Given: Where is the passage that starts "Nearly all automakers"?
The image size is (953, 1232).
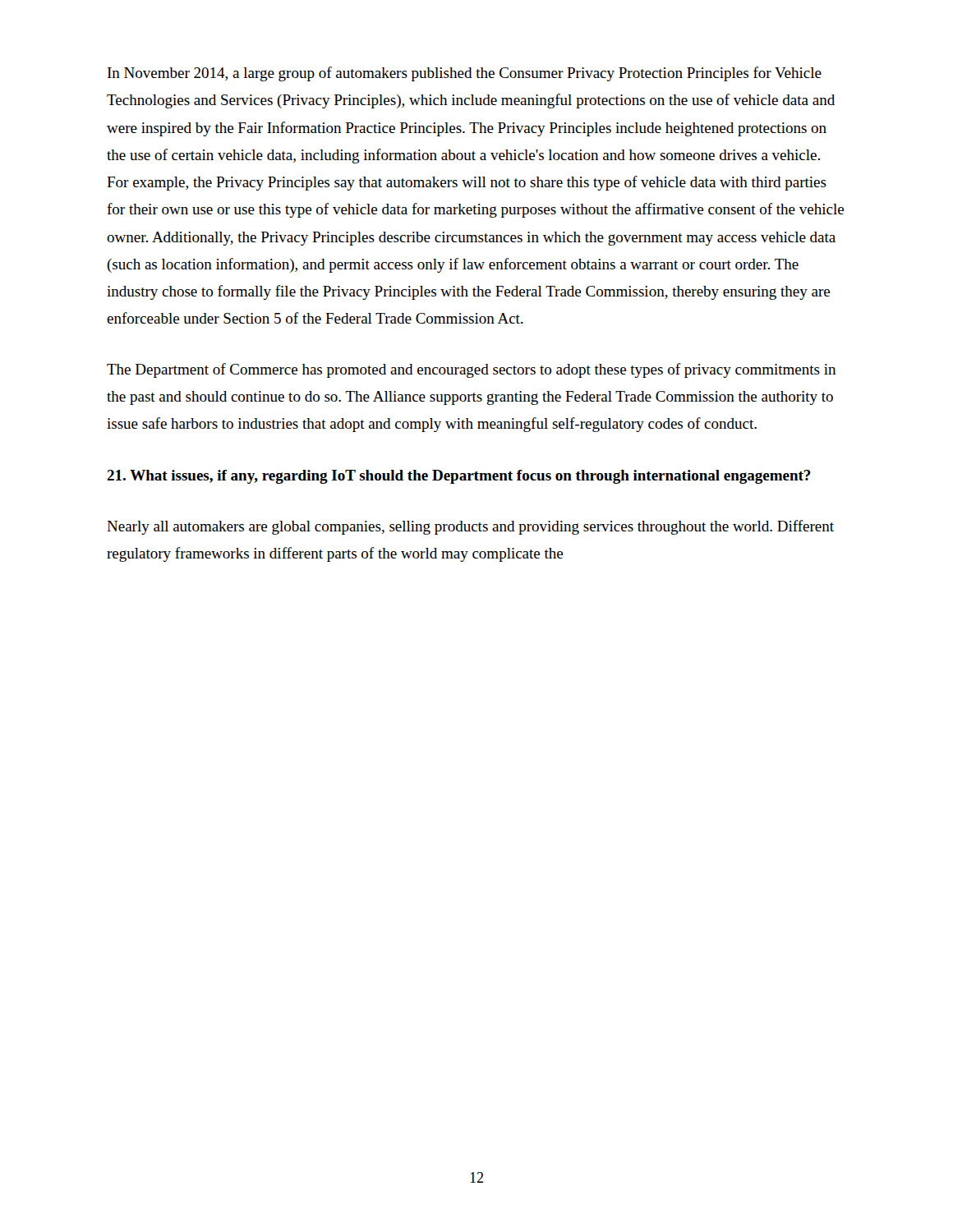Looking at the screenshot, I should (x=470, y=539).
